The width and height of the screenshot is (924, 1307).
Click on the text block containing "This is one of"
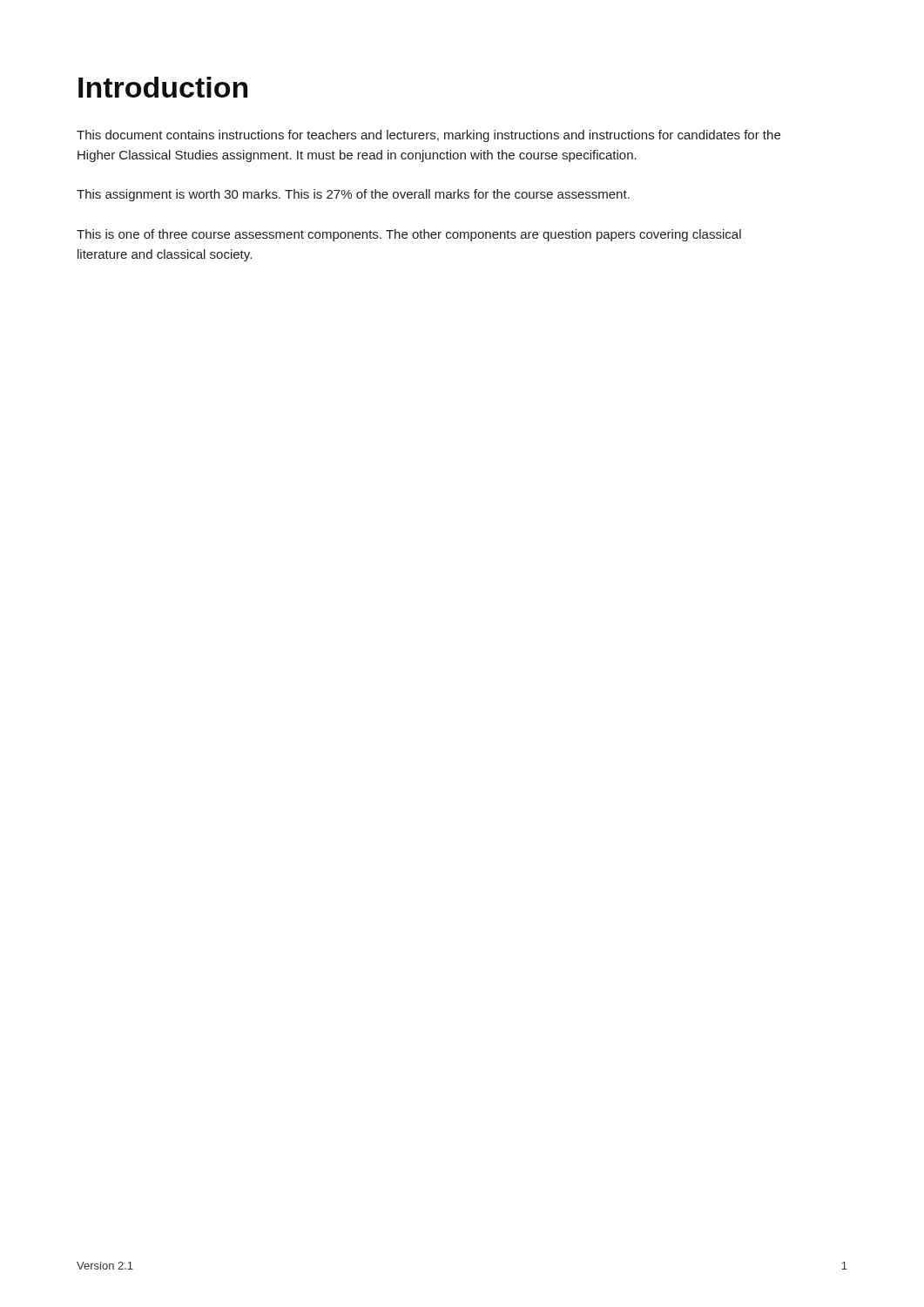tap(409, 244)
